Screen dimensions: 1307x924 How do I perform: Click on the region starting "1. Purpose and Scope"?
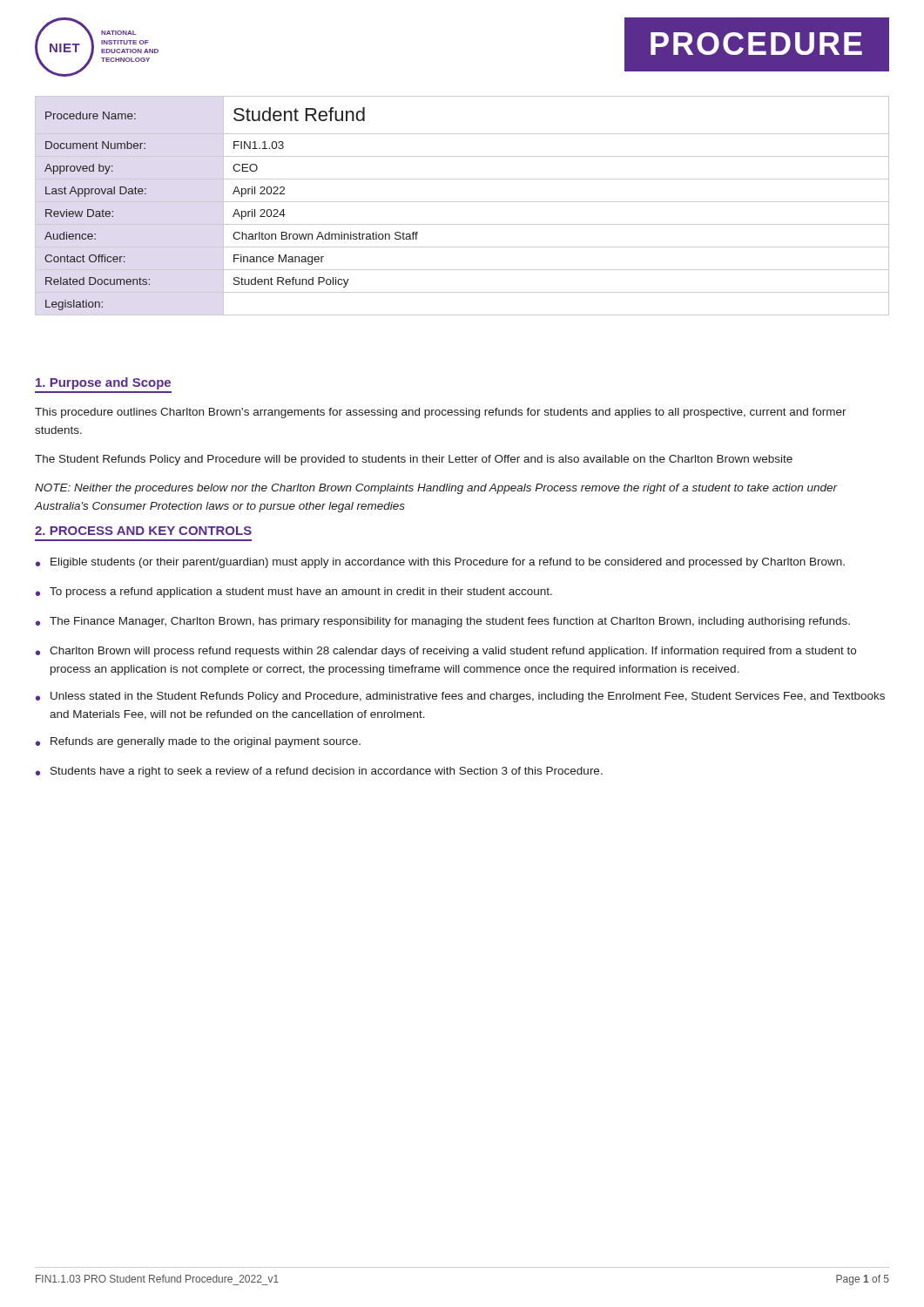click(x=103, y=384)
